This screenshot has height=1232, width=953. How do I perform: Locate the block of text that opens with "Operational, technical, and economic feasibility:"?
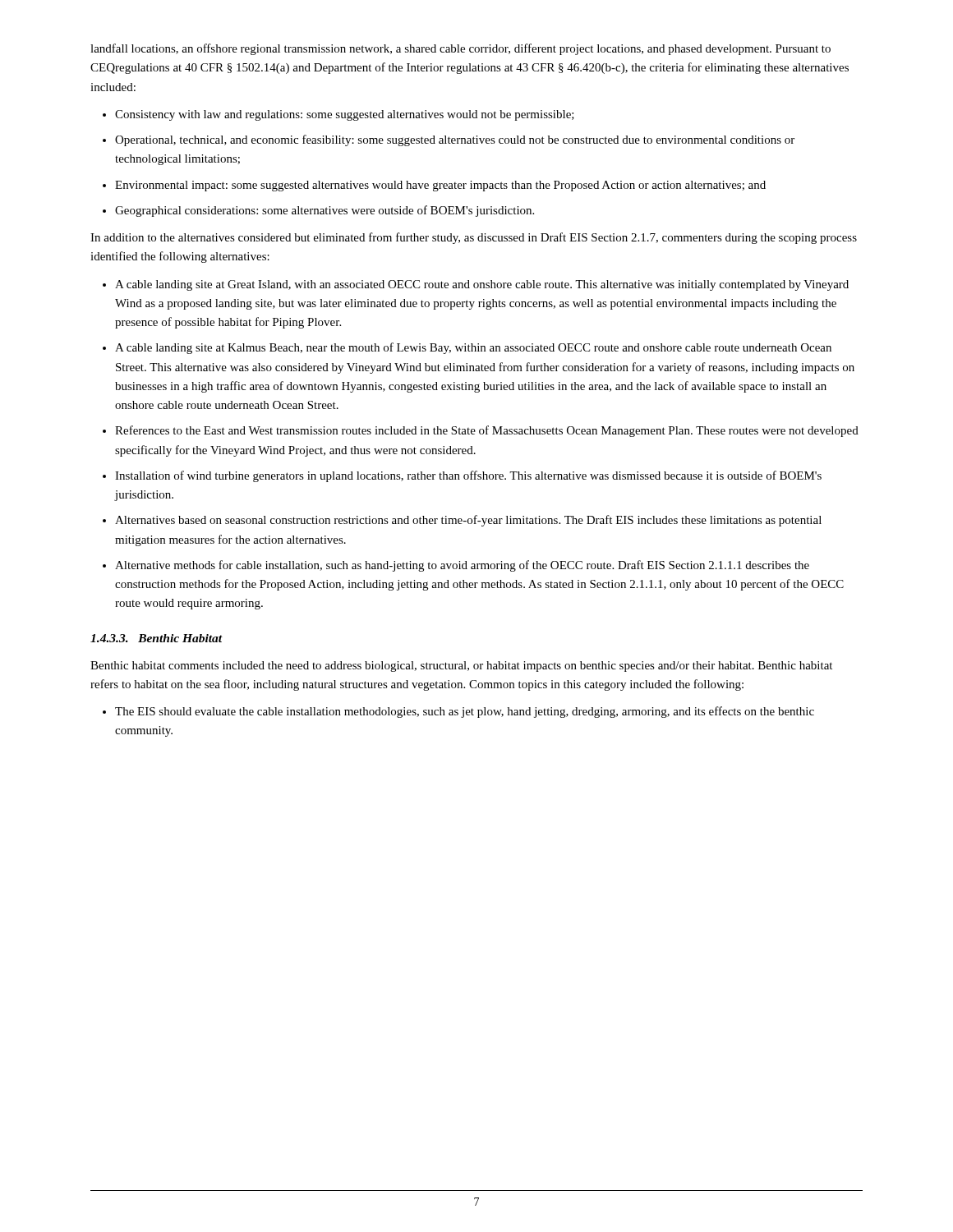pyautogui.click(x=489, y=150)
